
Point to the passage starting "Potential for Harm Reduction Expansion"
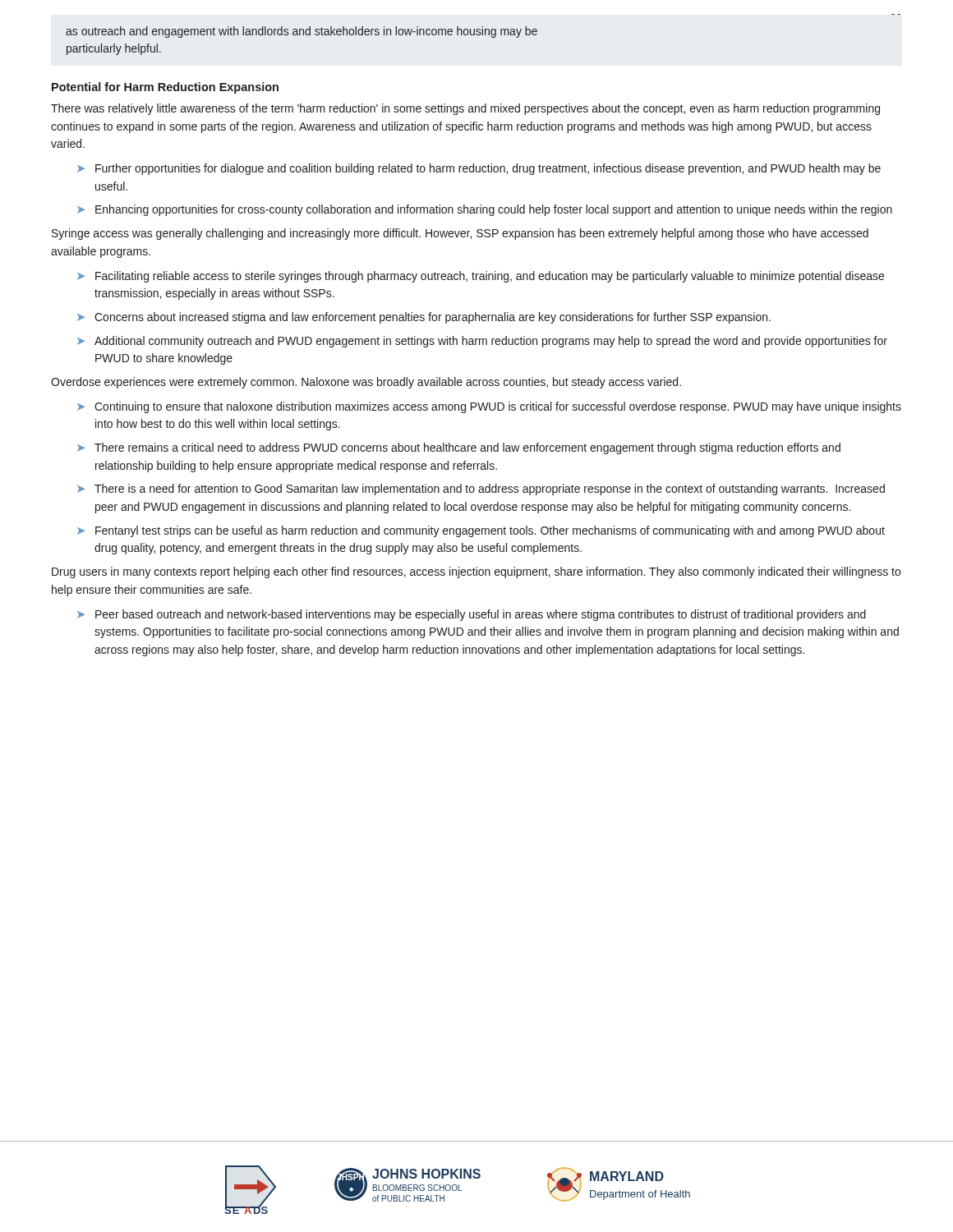point(165,87)
